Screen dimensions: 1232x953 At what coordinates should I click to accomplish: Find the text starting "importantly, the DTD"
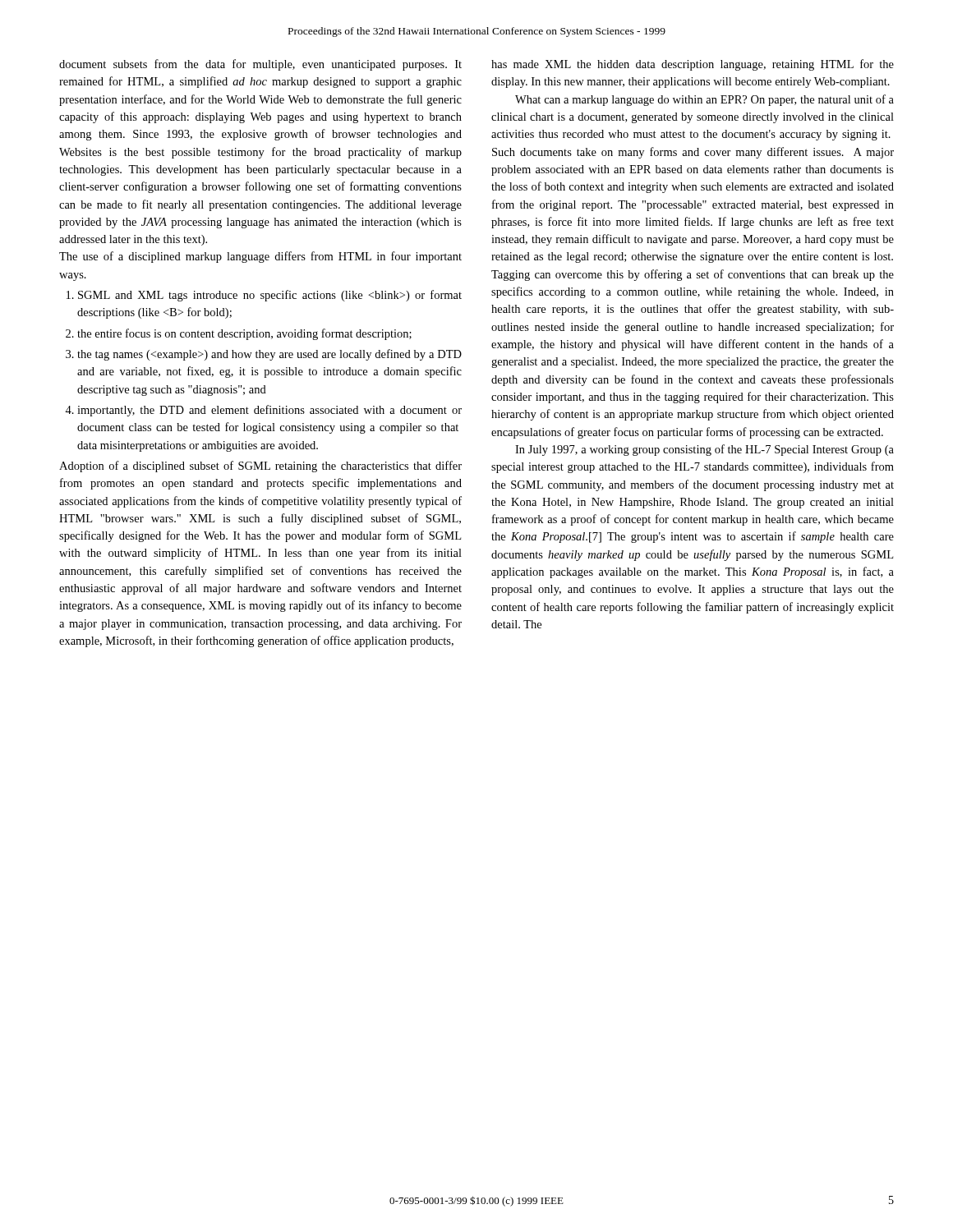[x=269, y=428]
